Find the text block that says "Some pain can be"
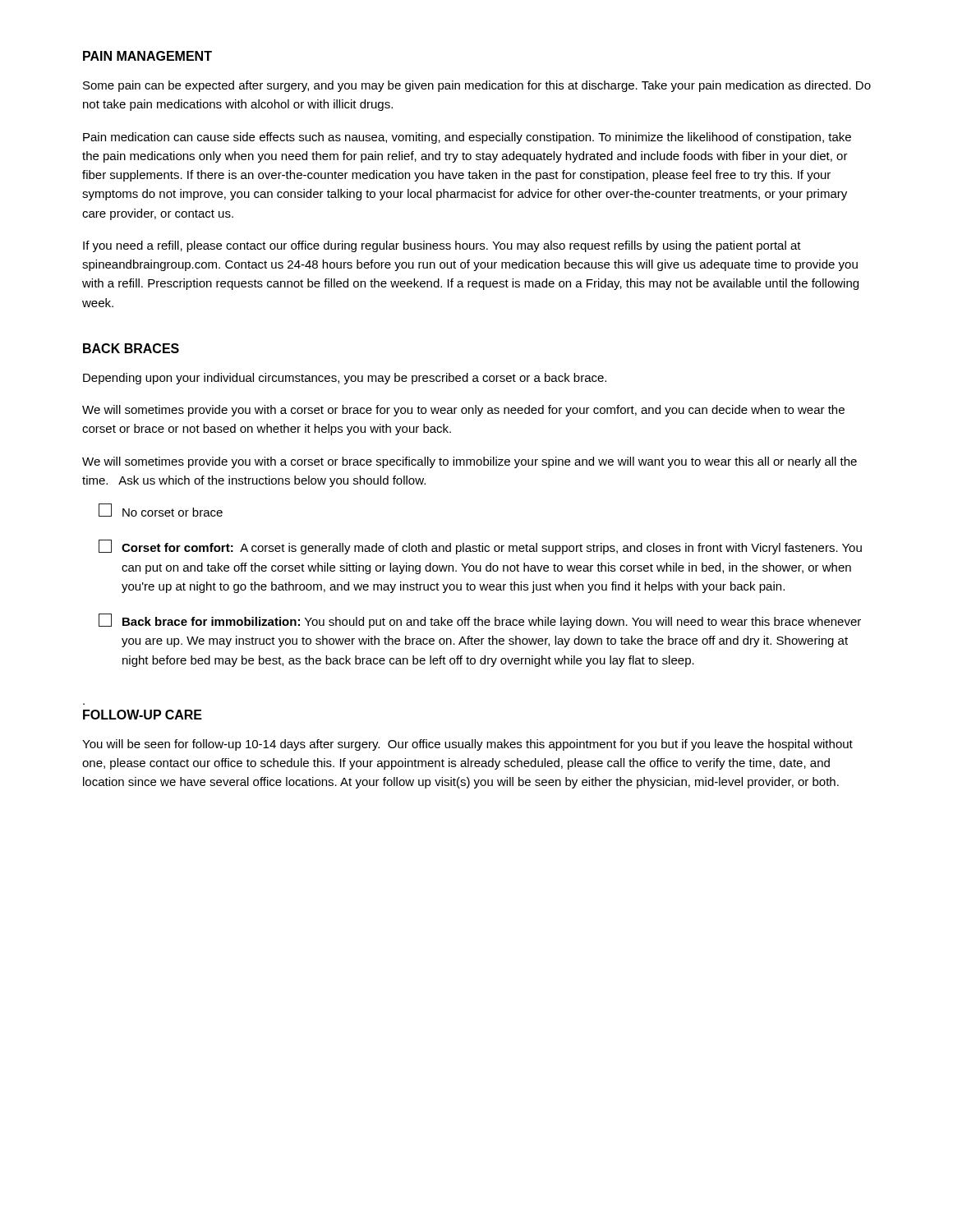The width and height of the screenshot is (953, 1232). tap(476, 95)
